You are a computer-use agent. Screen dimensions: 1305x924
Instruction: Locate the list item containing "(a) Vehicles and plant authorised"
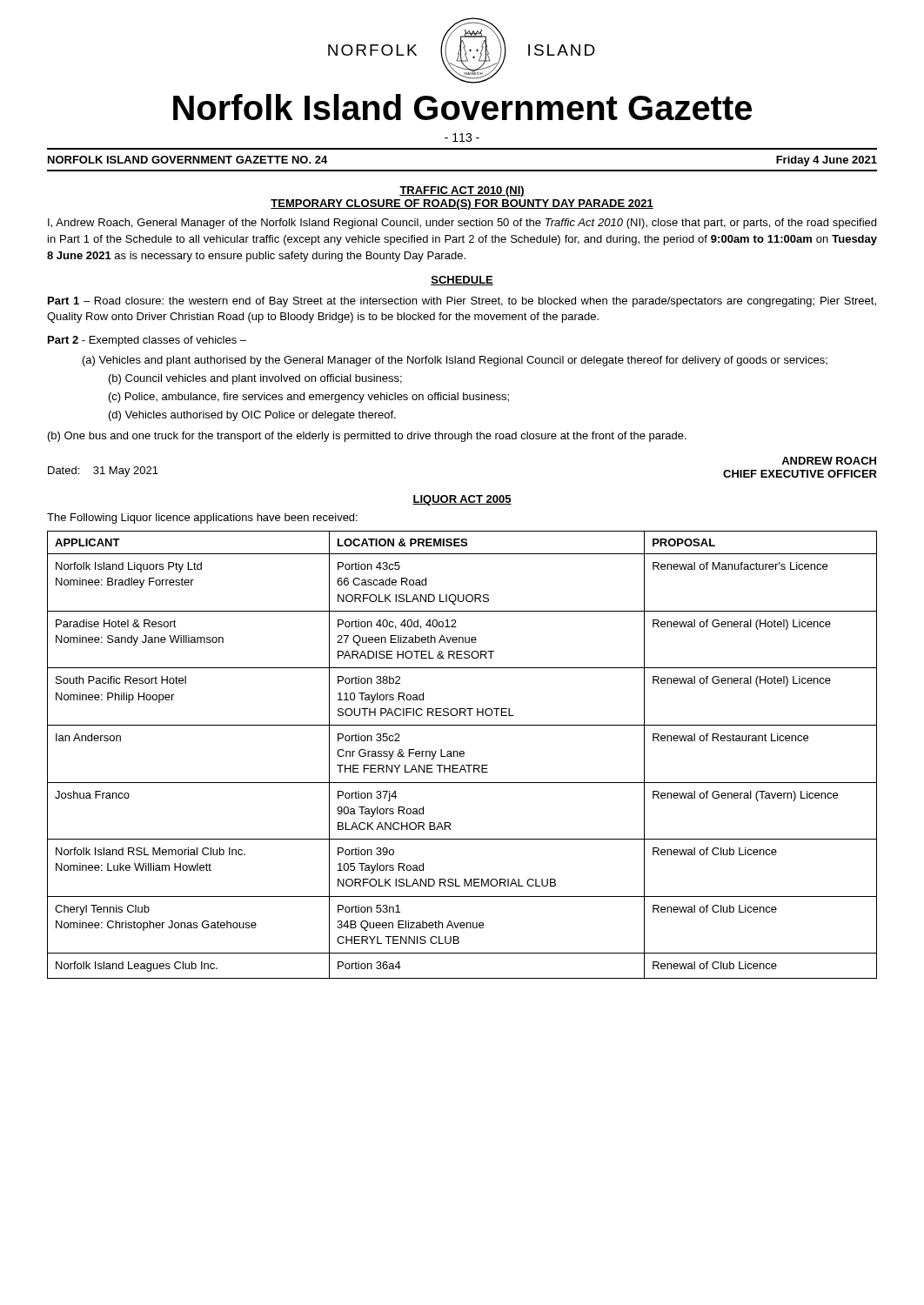pos(455,360)
